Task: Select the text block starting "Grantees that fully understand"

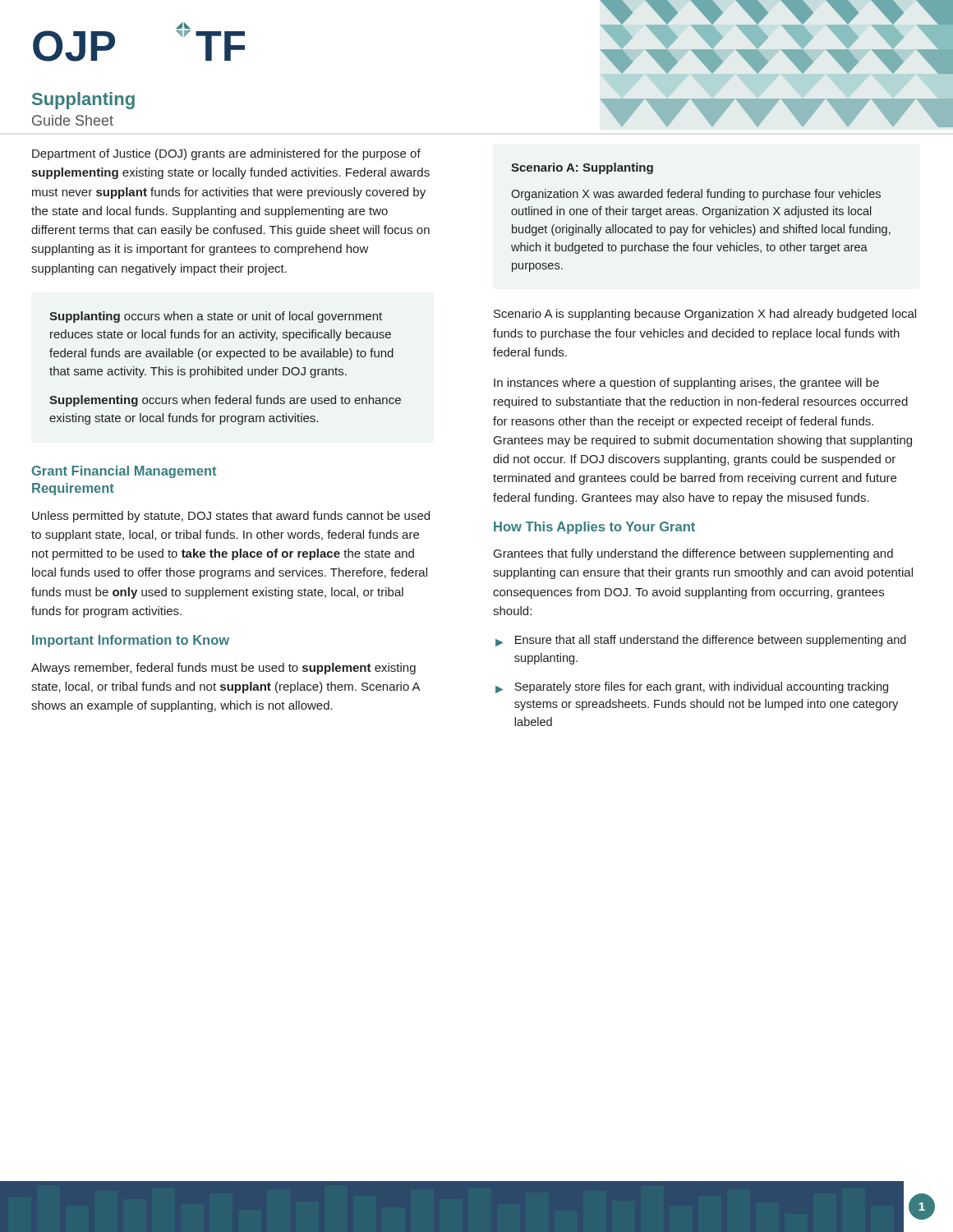Action: click(703, 582)
